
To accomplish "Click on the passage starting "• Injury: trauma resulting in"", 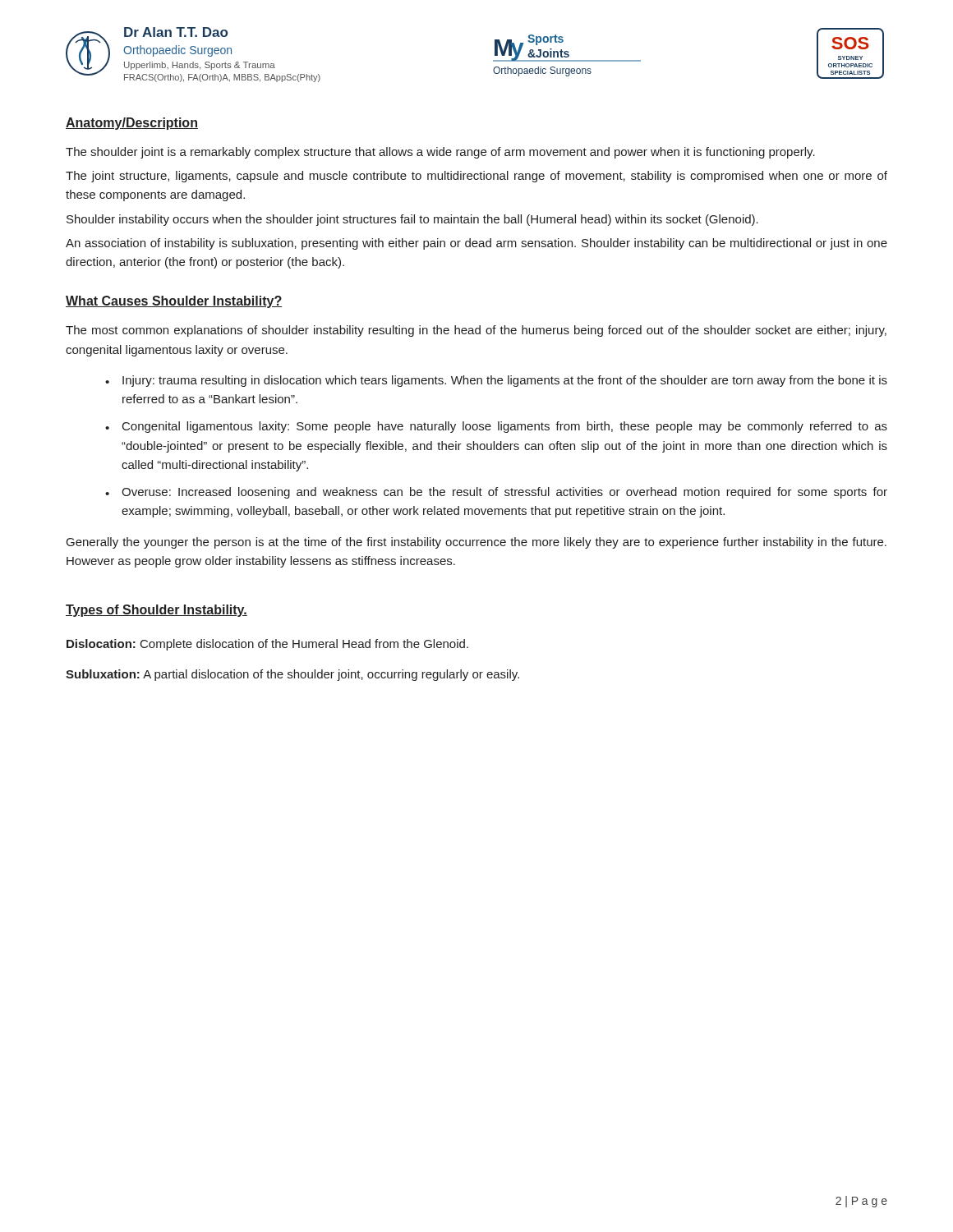I will click(x=496, y=389).
